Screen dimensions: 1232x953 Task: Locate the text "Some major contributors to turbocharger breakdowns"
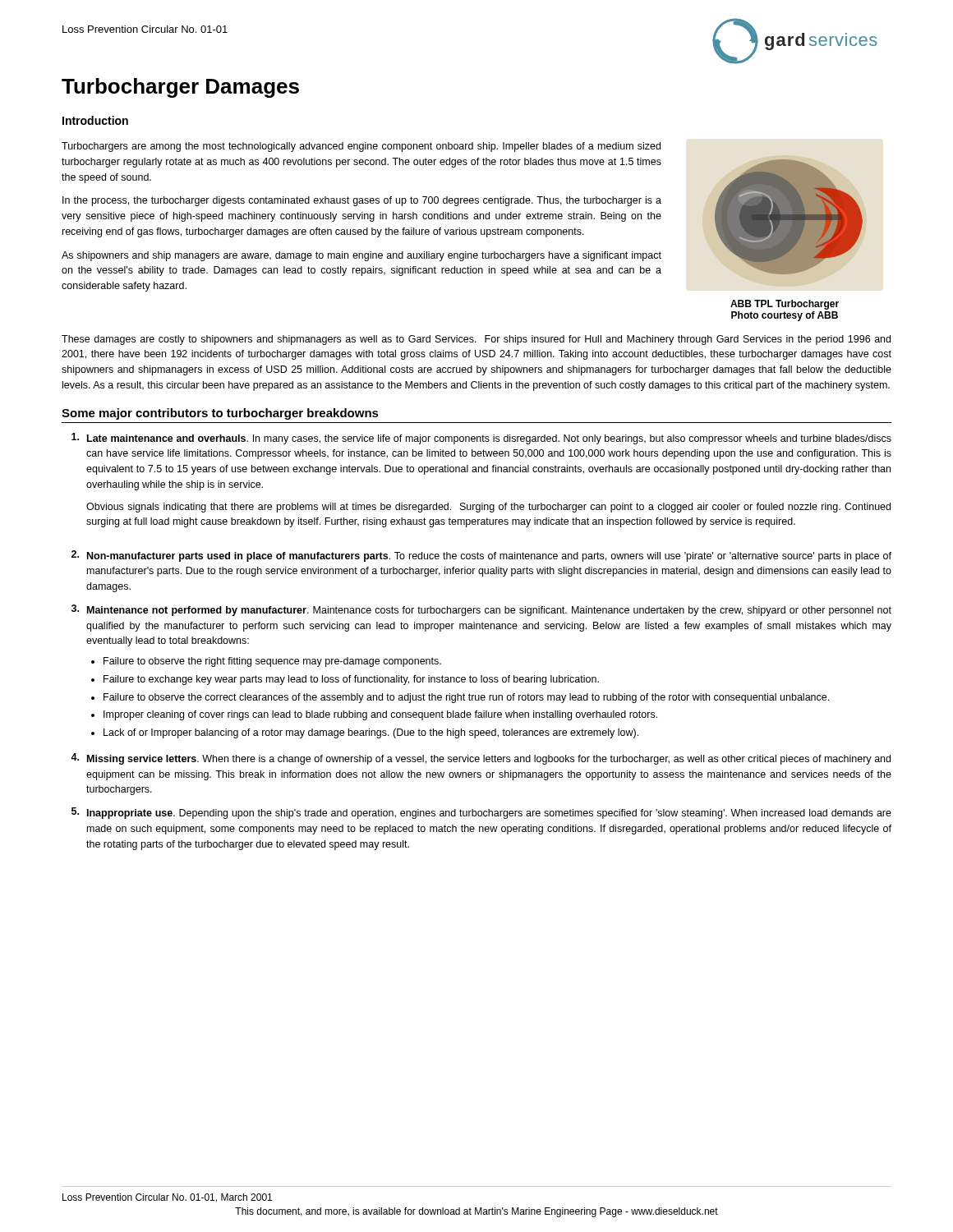coord(476,414)
